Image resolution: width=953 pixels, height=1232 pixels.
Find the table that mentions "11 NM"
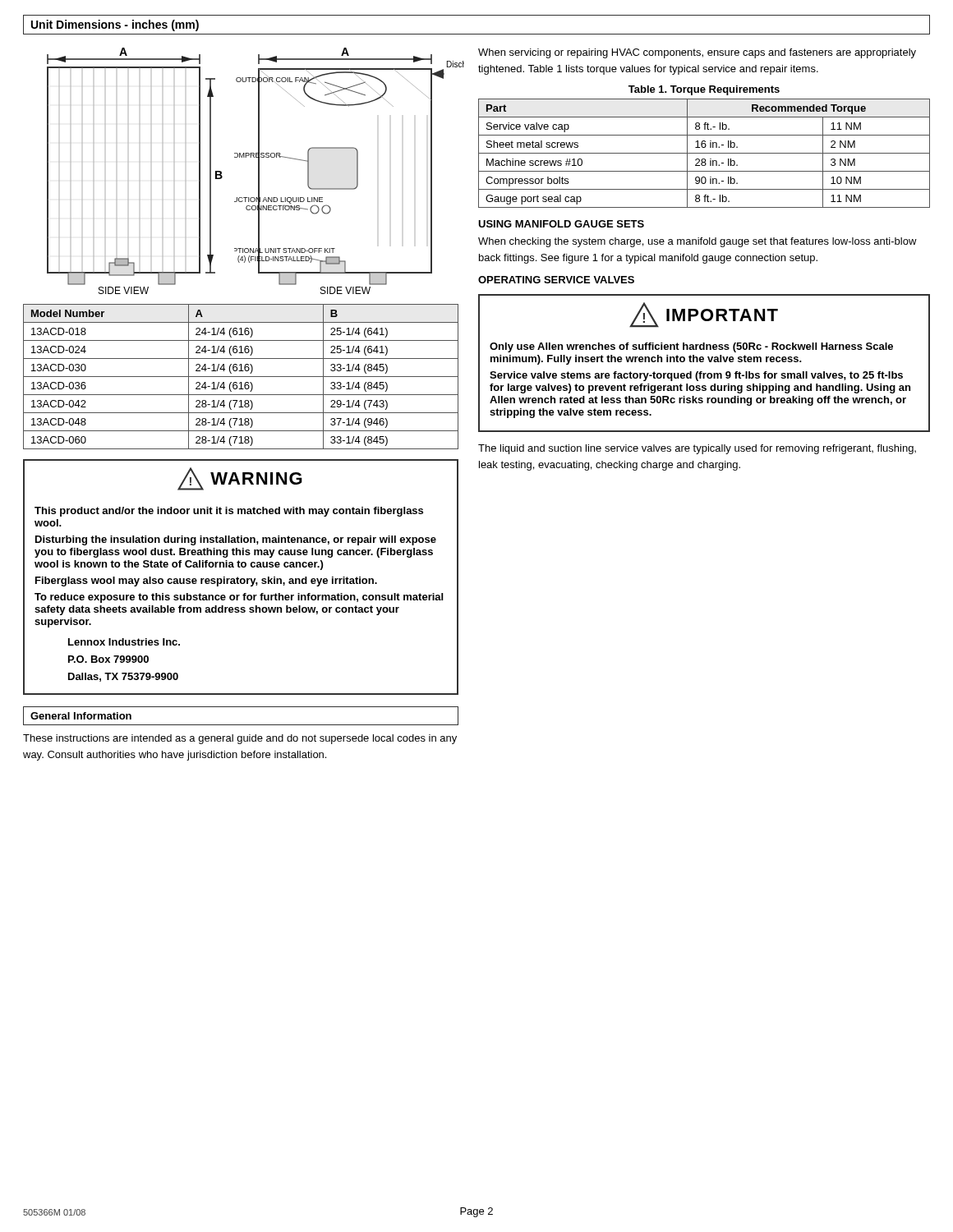click(704, 153)
